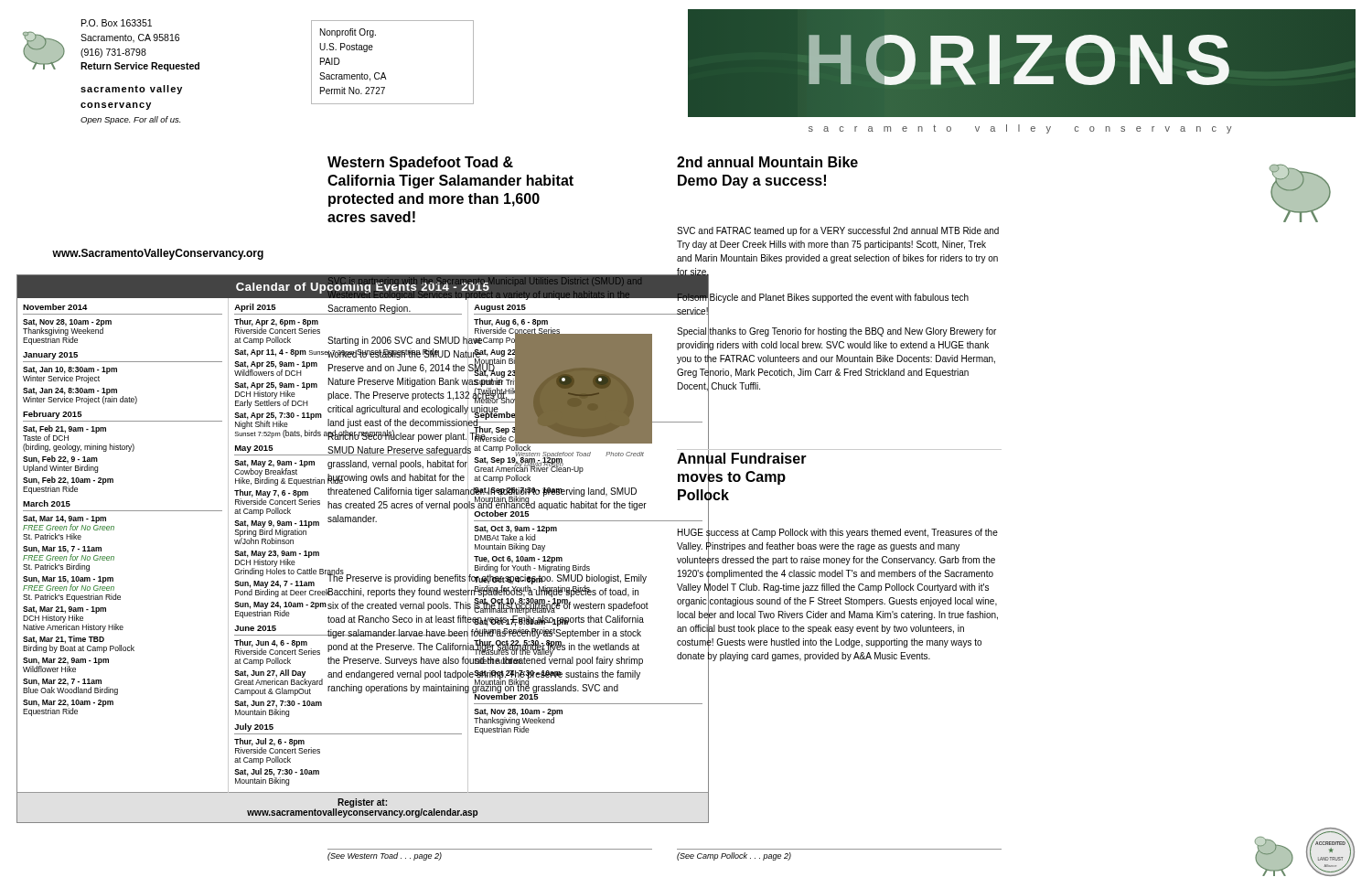Select the text block starting "Special thanks to Greg Tenorio for"

coord(837,359)
